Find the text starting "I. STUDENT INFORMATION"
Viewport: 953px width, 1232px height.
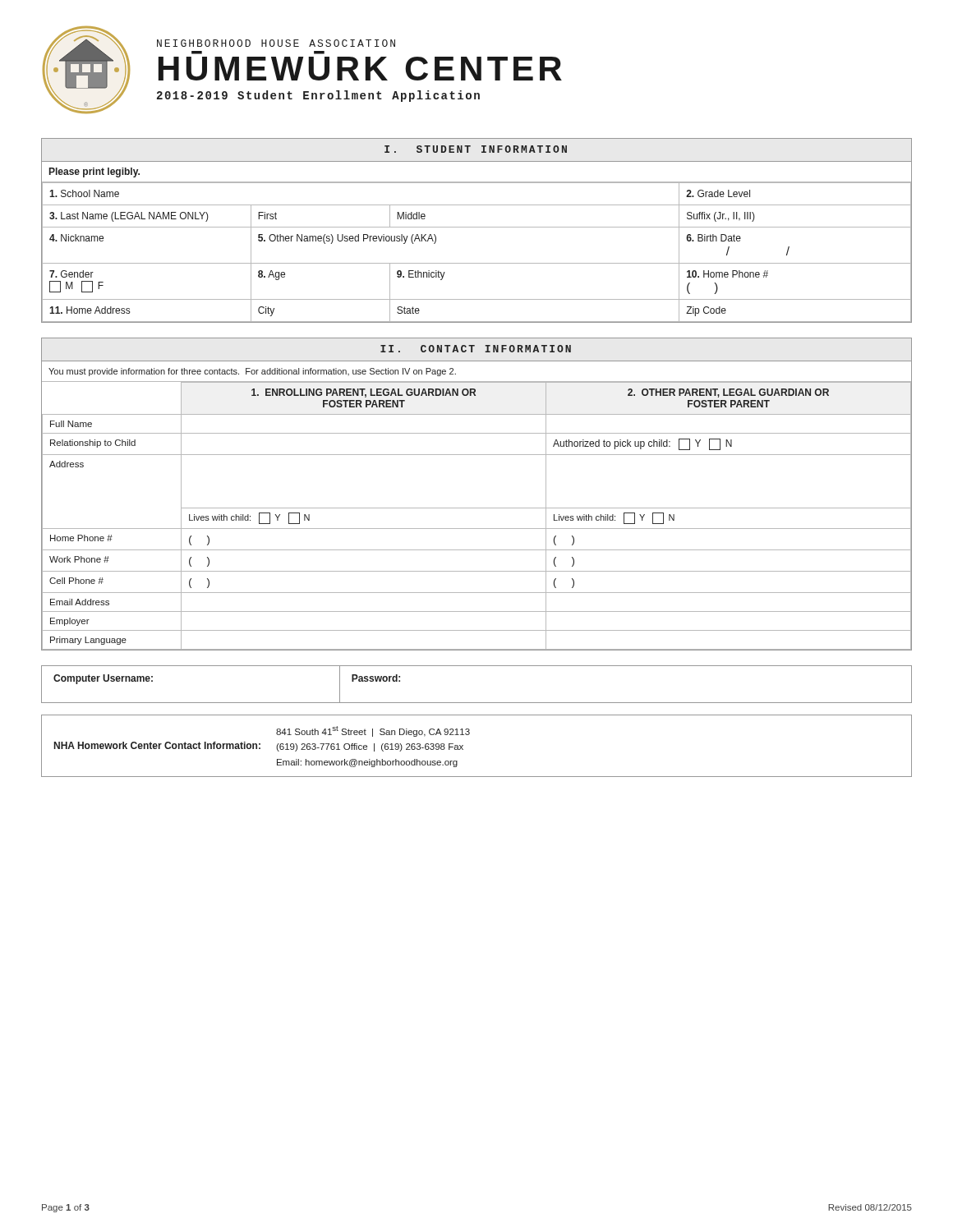[x=476, y=150]
